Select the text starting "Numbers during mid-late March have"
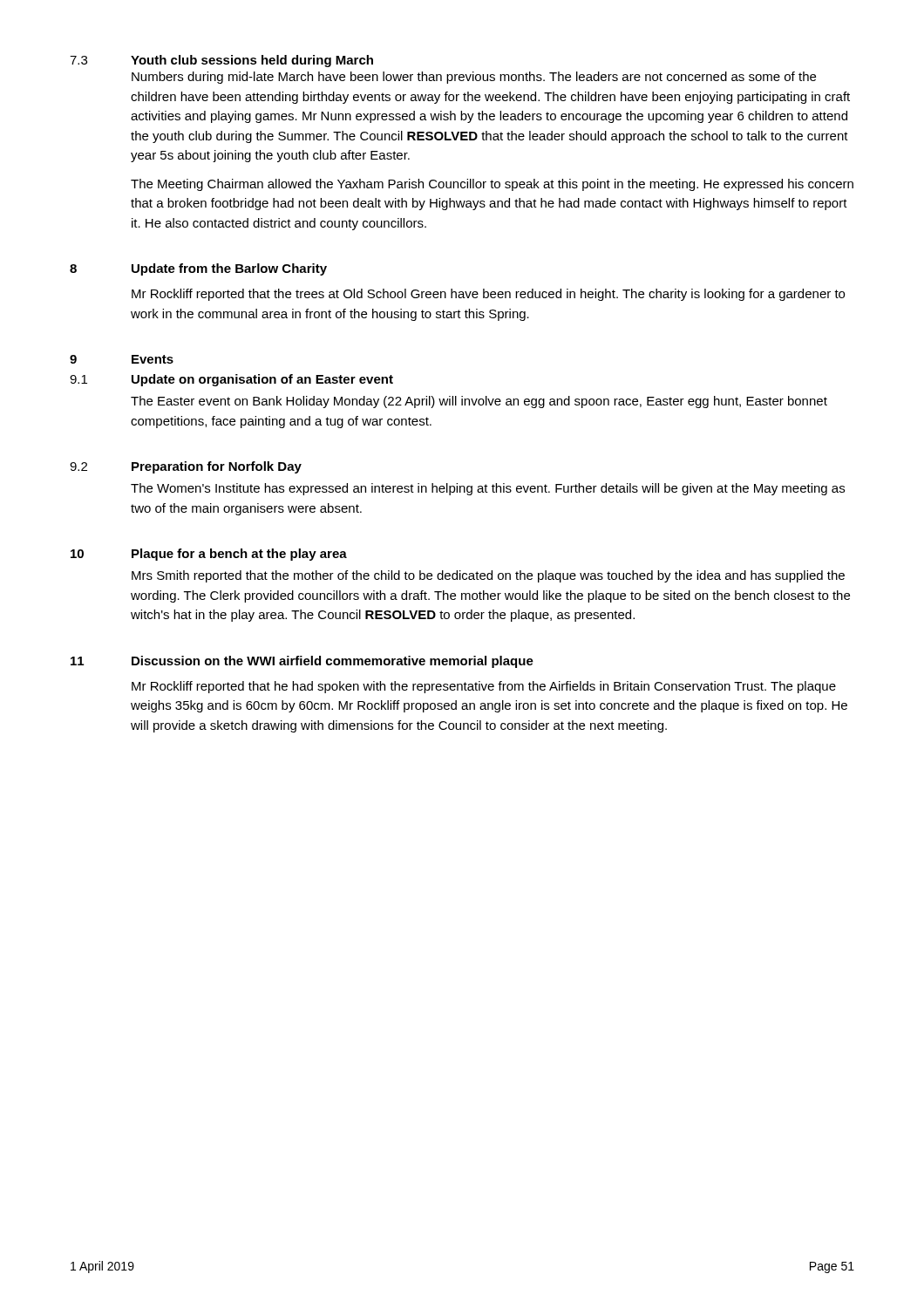Viewport: 924px width, 1308px height. [x=490, y=116]
